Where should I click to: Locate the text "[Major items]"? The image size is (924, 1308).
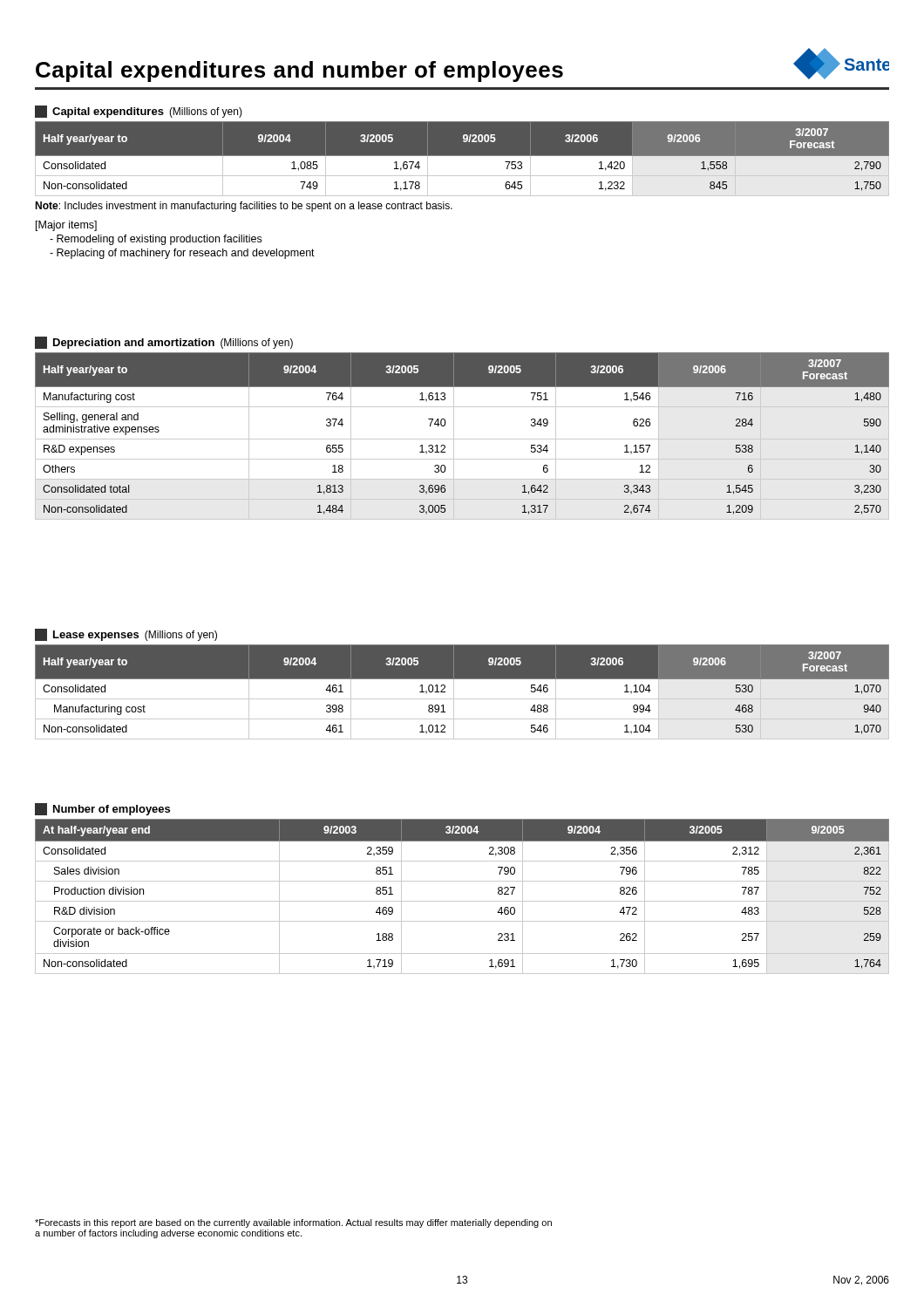(66, 225)
